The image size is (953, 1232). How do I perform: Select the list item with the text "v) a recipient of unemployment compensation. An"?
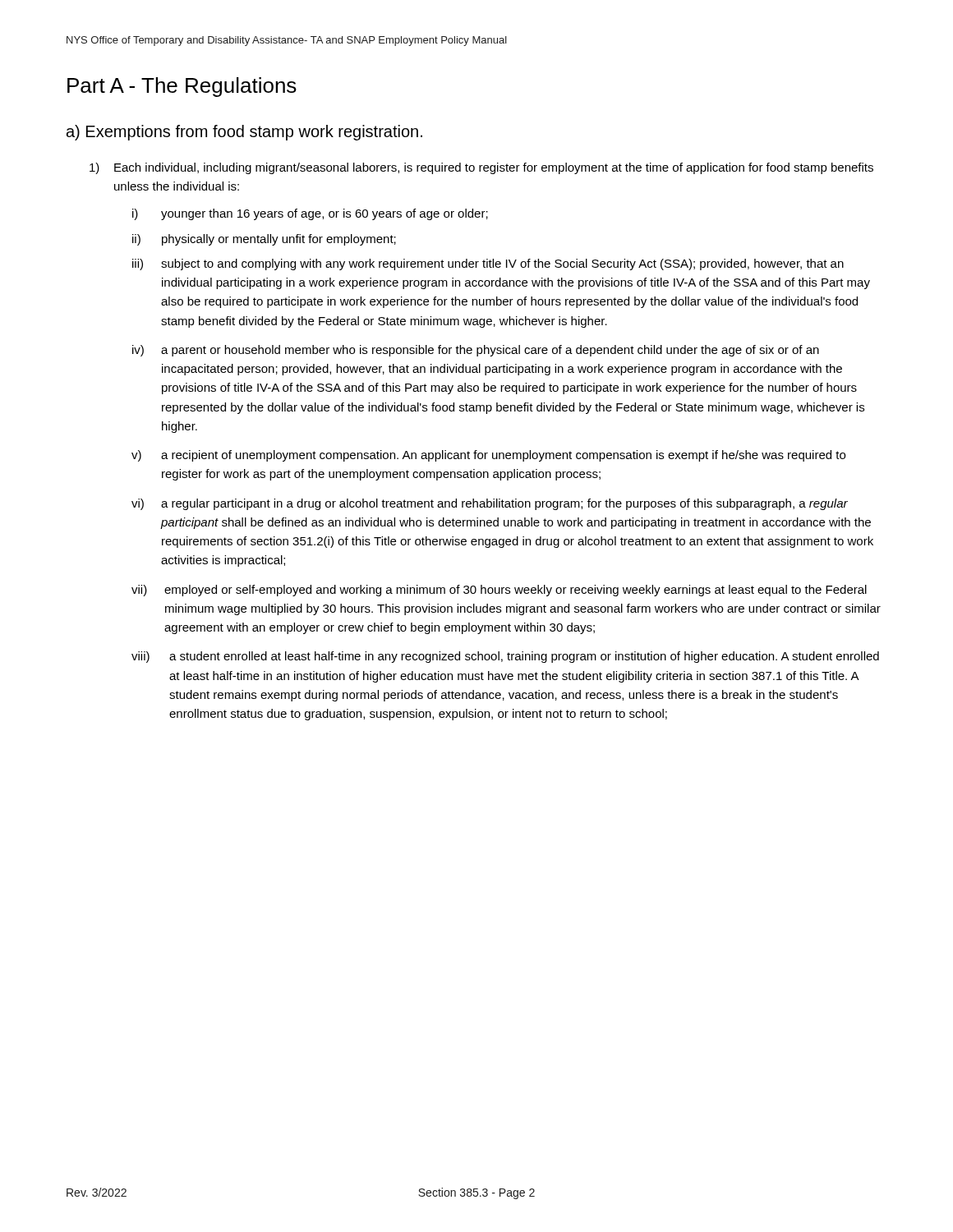click(x=509, y=464)
